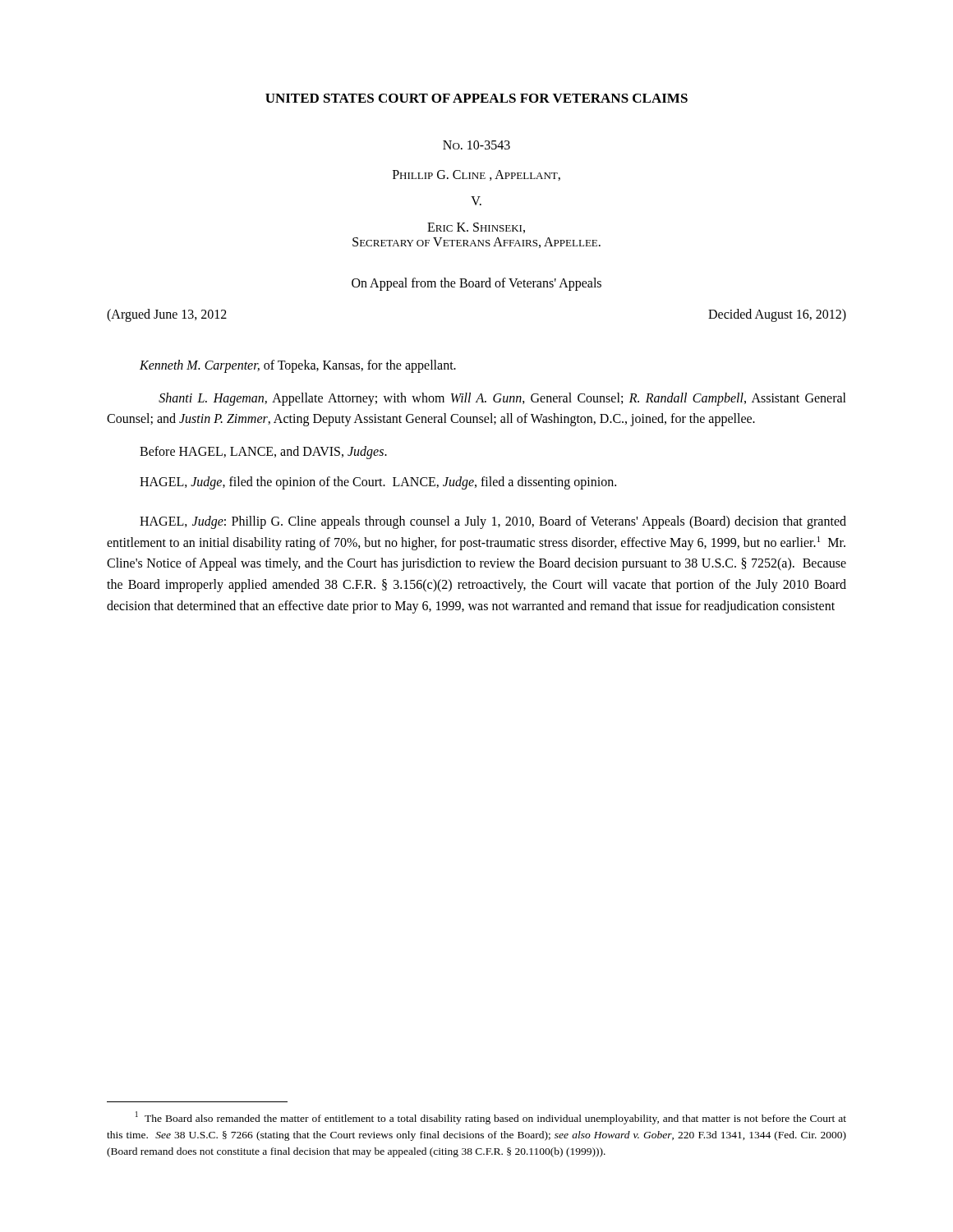Image resolution: width=953 pixels, height=1232 pixels.
Task: Locate the block of text that opens with "1 The Board also"
Action: (476, 1134)
